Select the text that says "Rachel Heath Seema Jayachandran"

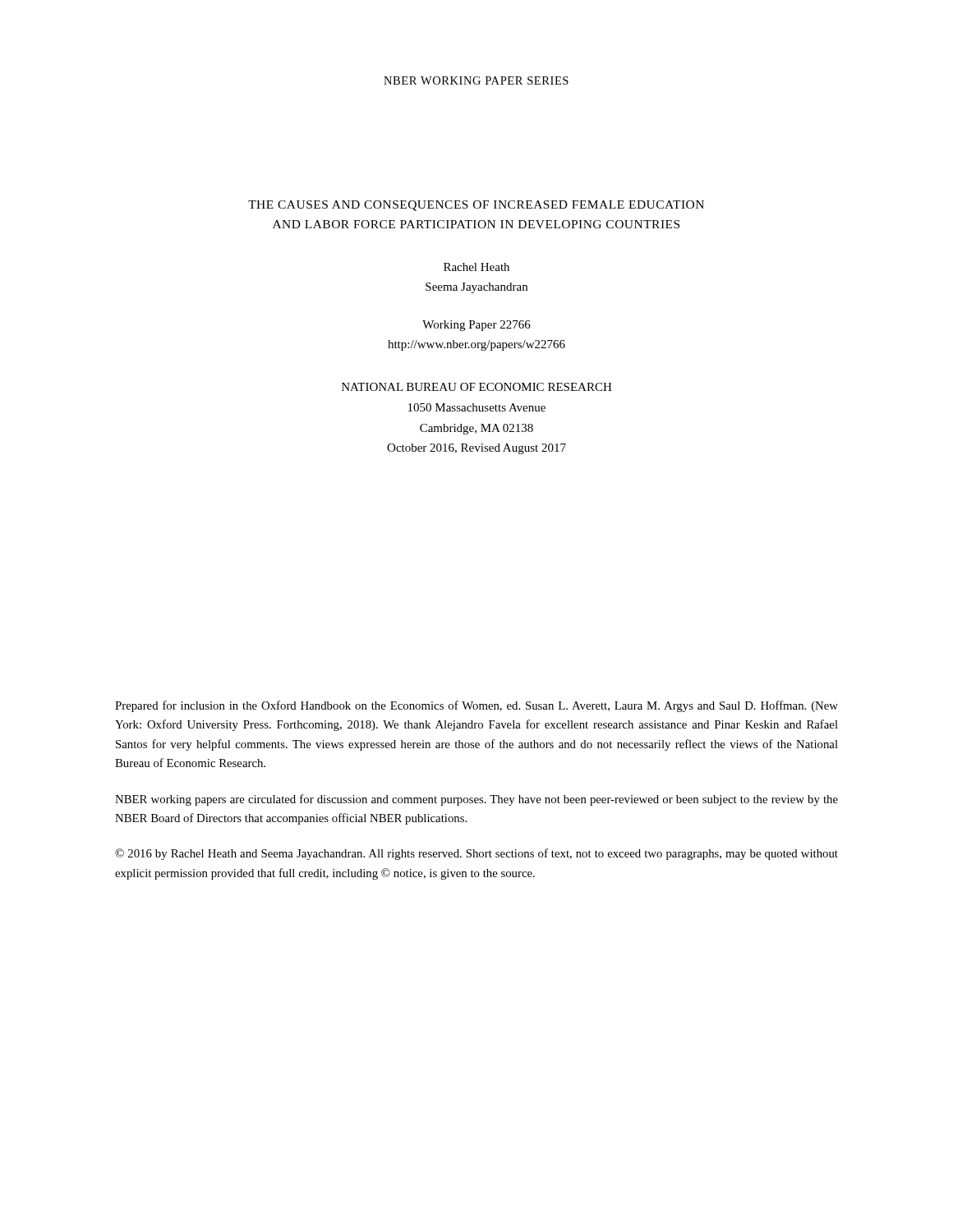tap(476, 277)
